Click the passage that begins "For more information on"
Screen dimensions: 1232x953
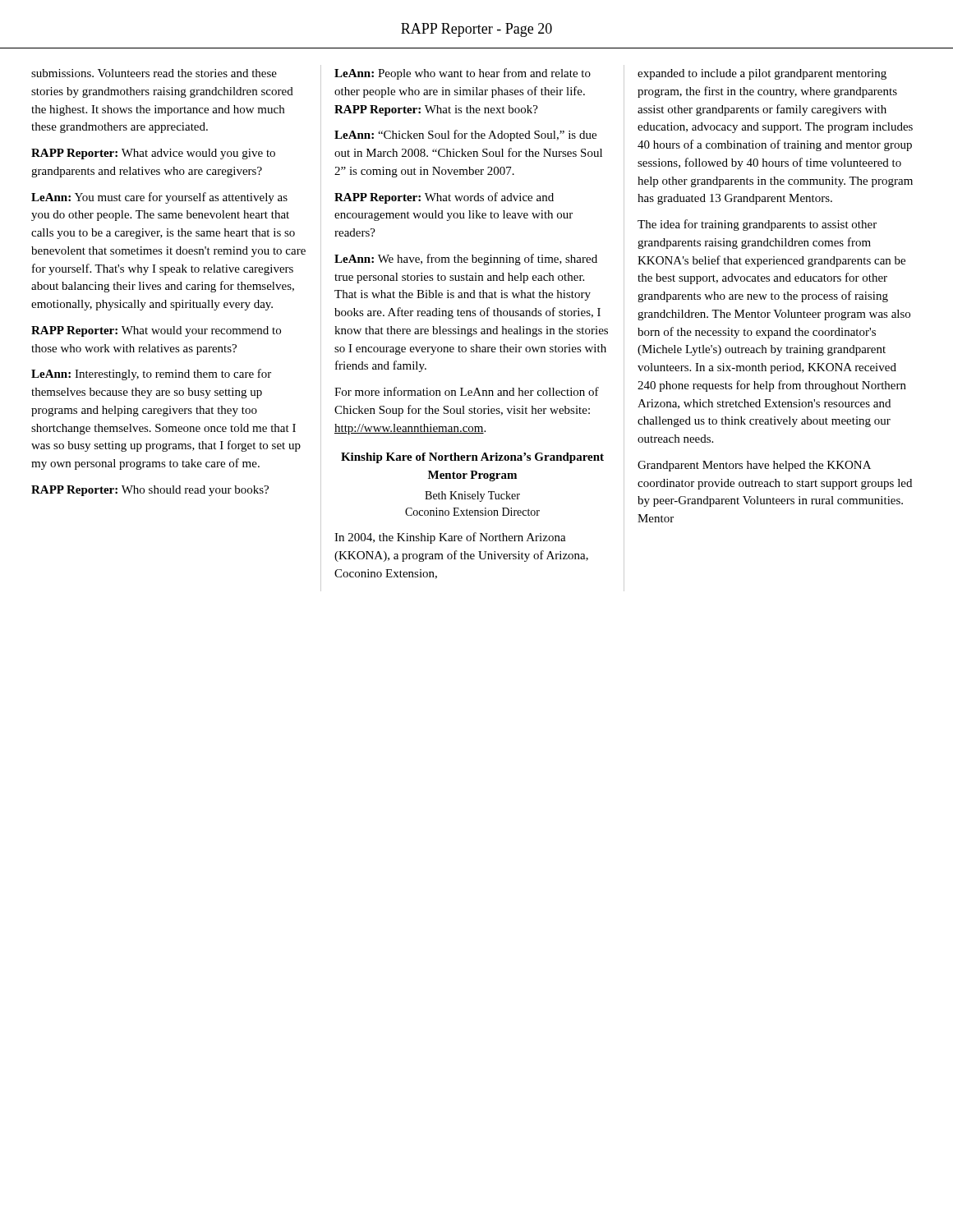pos(466,410)
